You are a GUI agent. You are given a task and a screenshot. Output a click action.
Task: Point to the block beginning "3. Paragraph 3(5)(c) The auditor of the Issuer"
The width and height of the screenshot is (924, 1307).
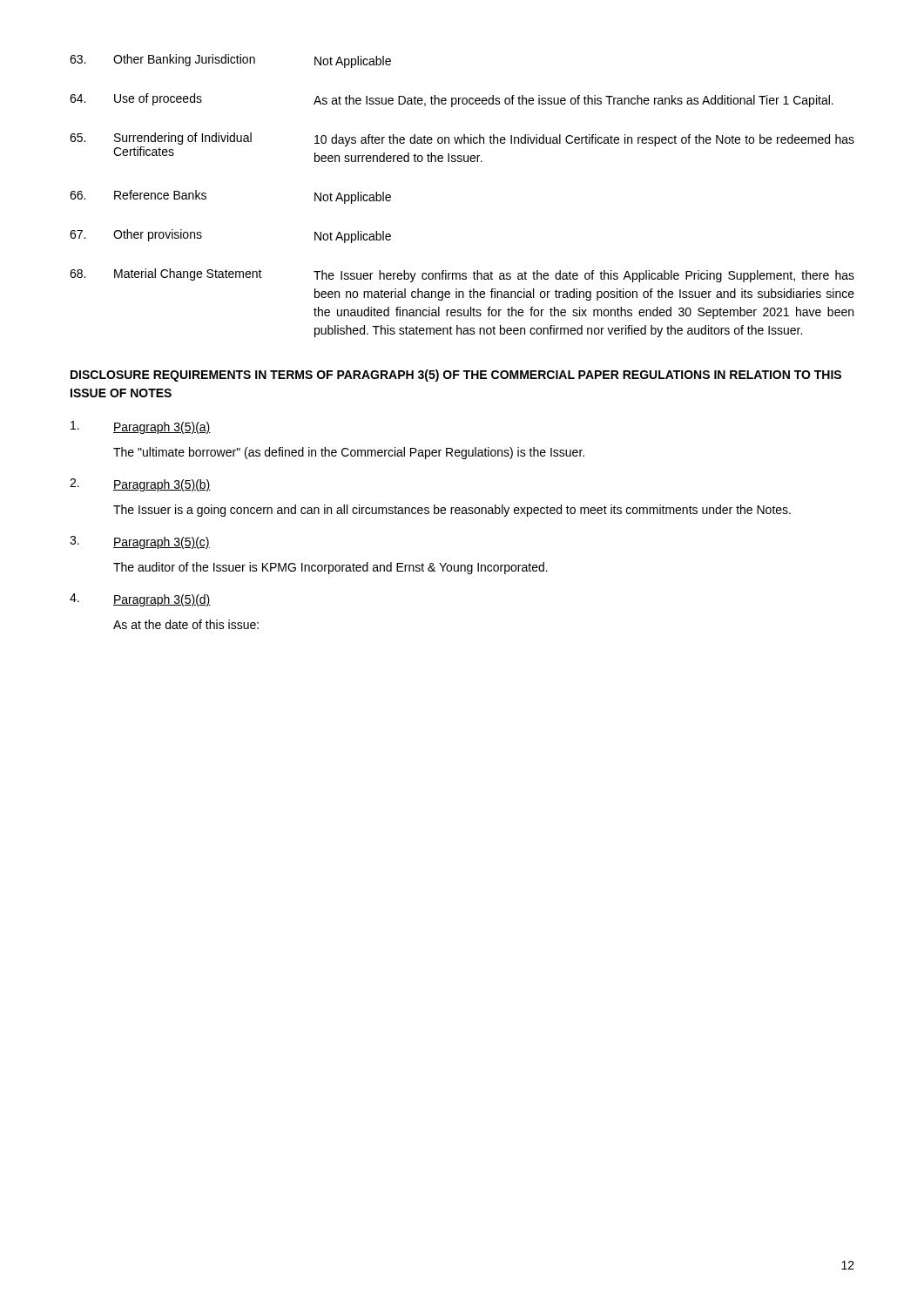pos(462,555)
